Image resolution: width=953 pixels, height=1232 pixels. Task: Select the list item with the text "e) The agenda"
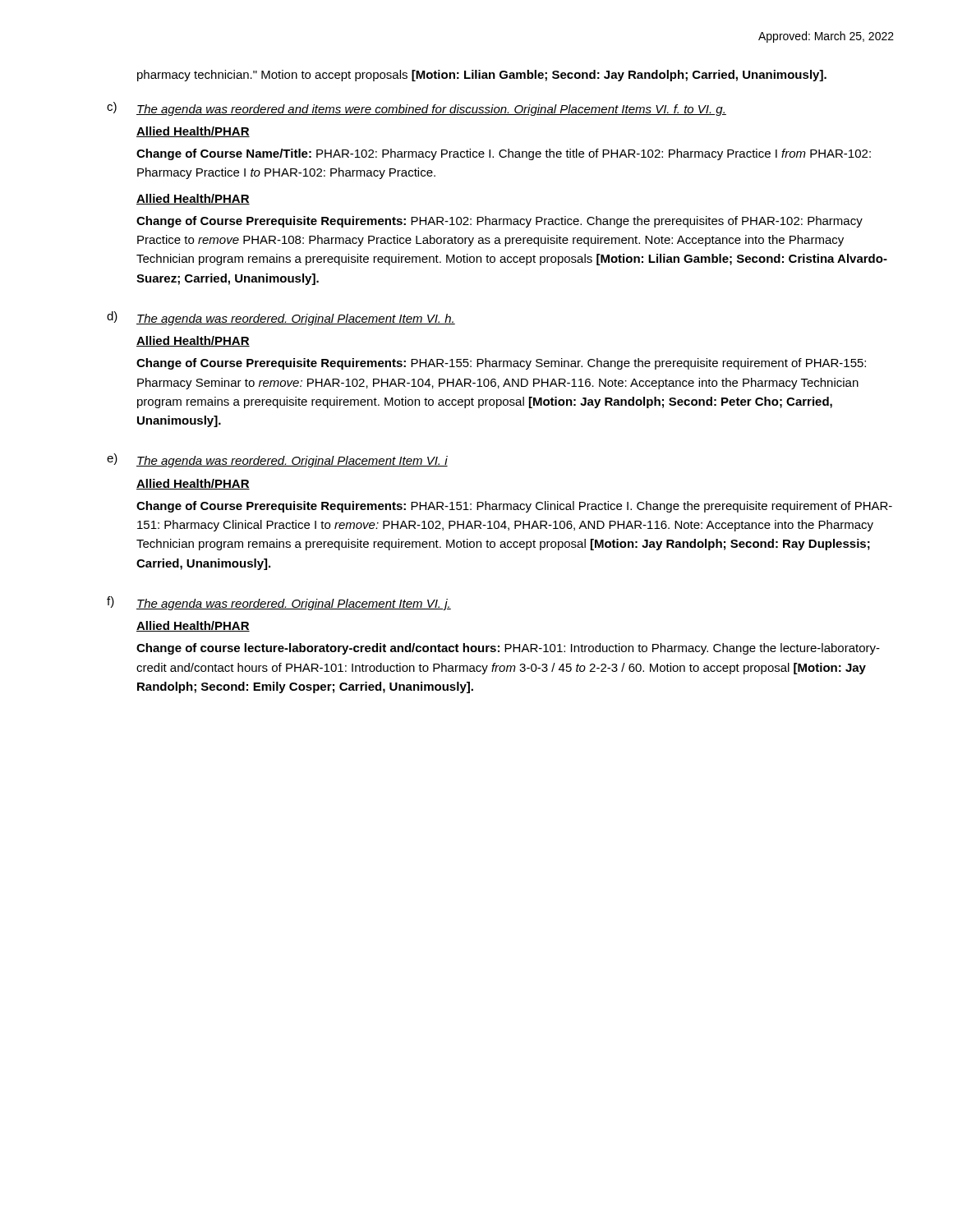coord(500,513)
